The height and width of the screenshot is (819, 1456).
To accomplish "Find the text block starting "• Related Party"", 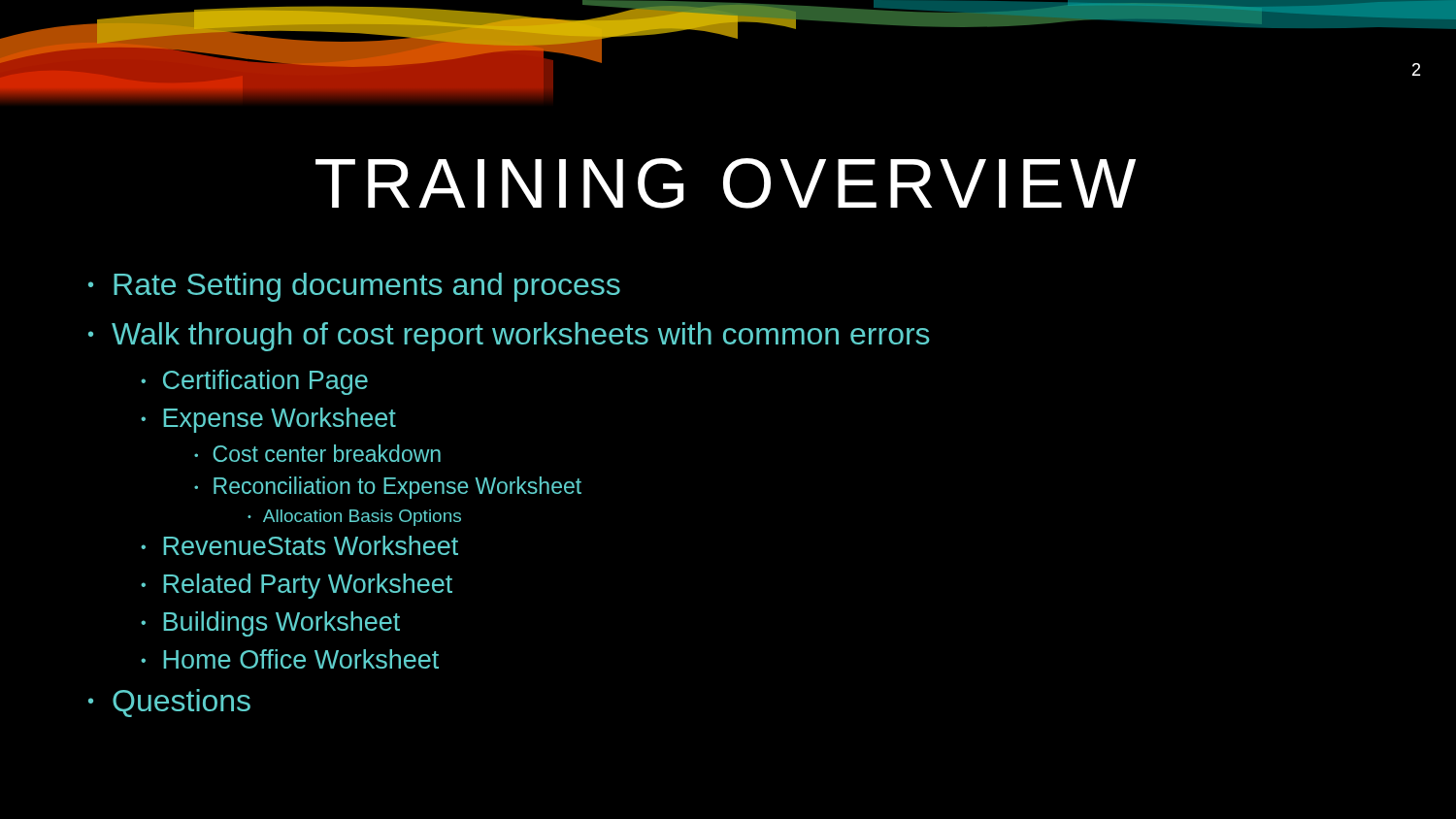I will pyautogui.click(x=297, y=585).
